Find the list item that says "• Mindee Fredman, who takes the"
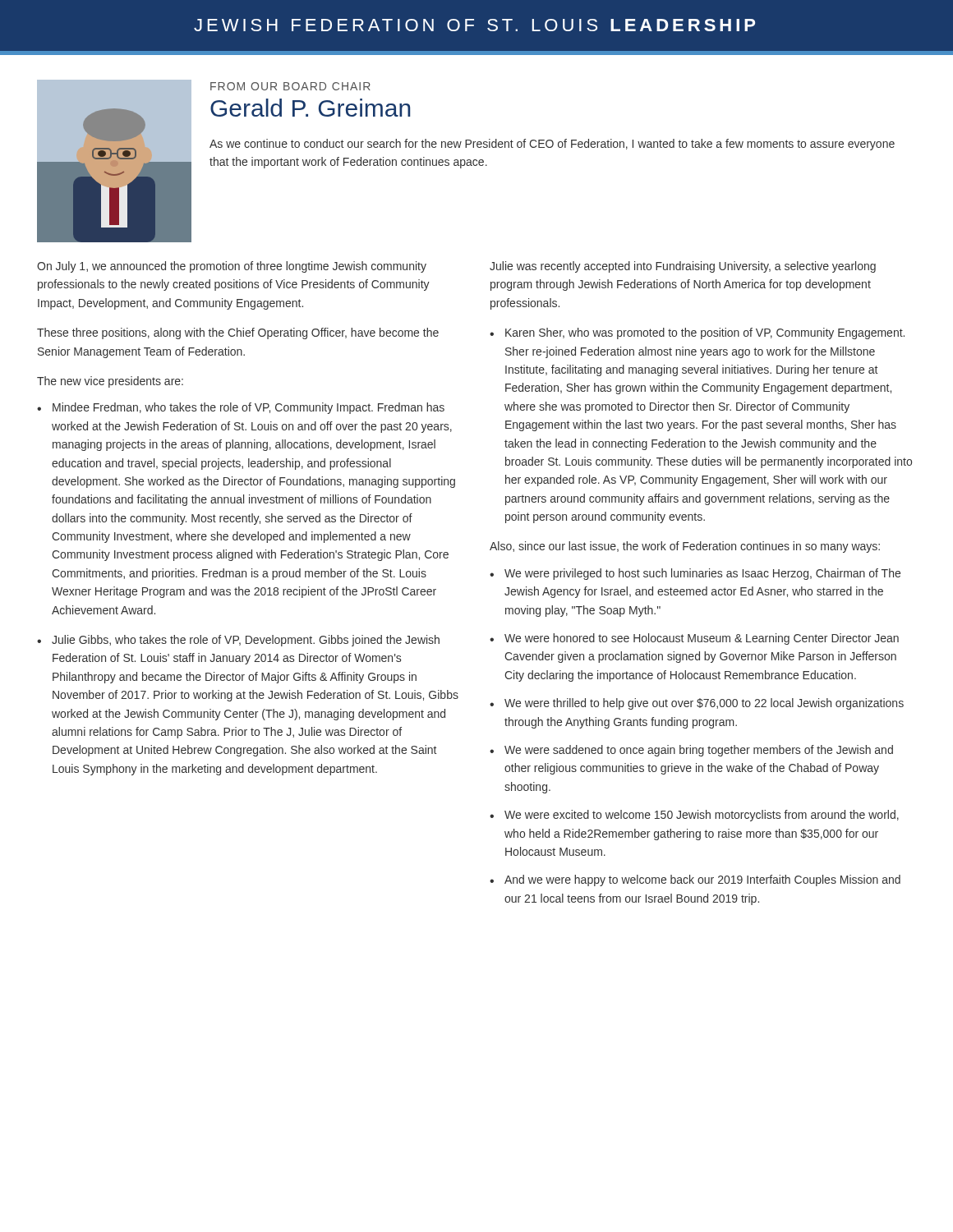Screen dimensions: 1232x953 [x=246, y=508]
